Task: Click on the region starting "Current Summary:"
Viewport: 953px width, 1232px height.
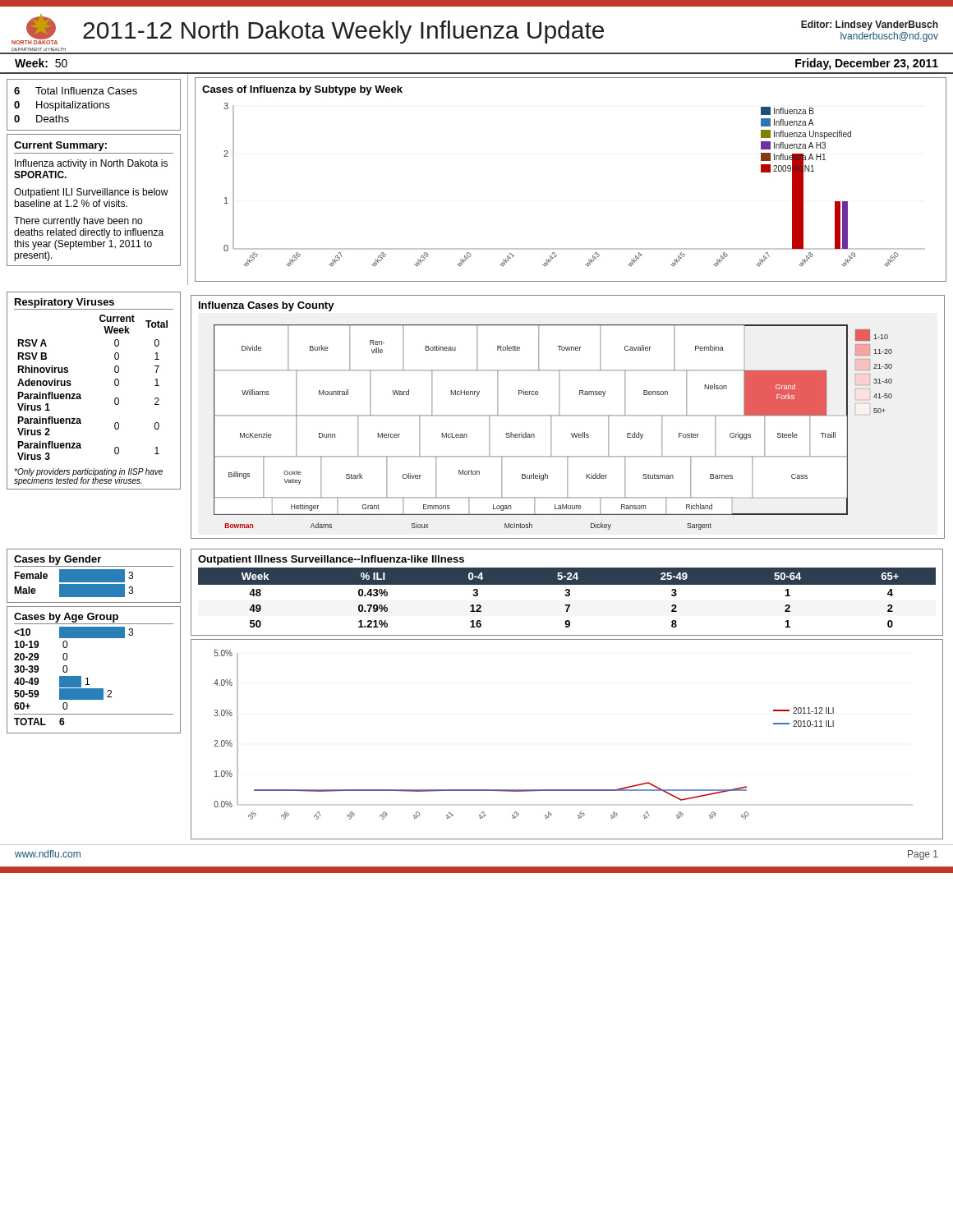Action: tap(61, 145)
